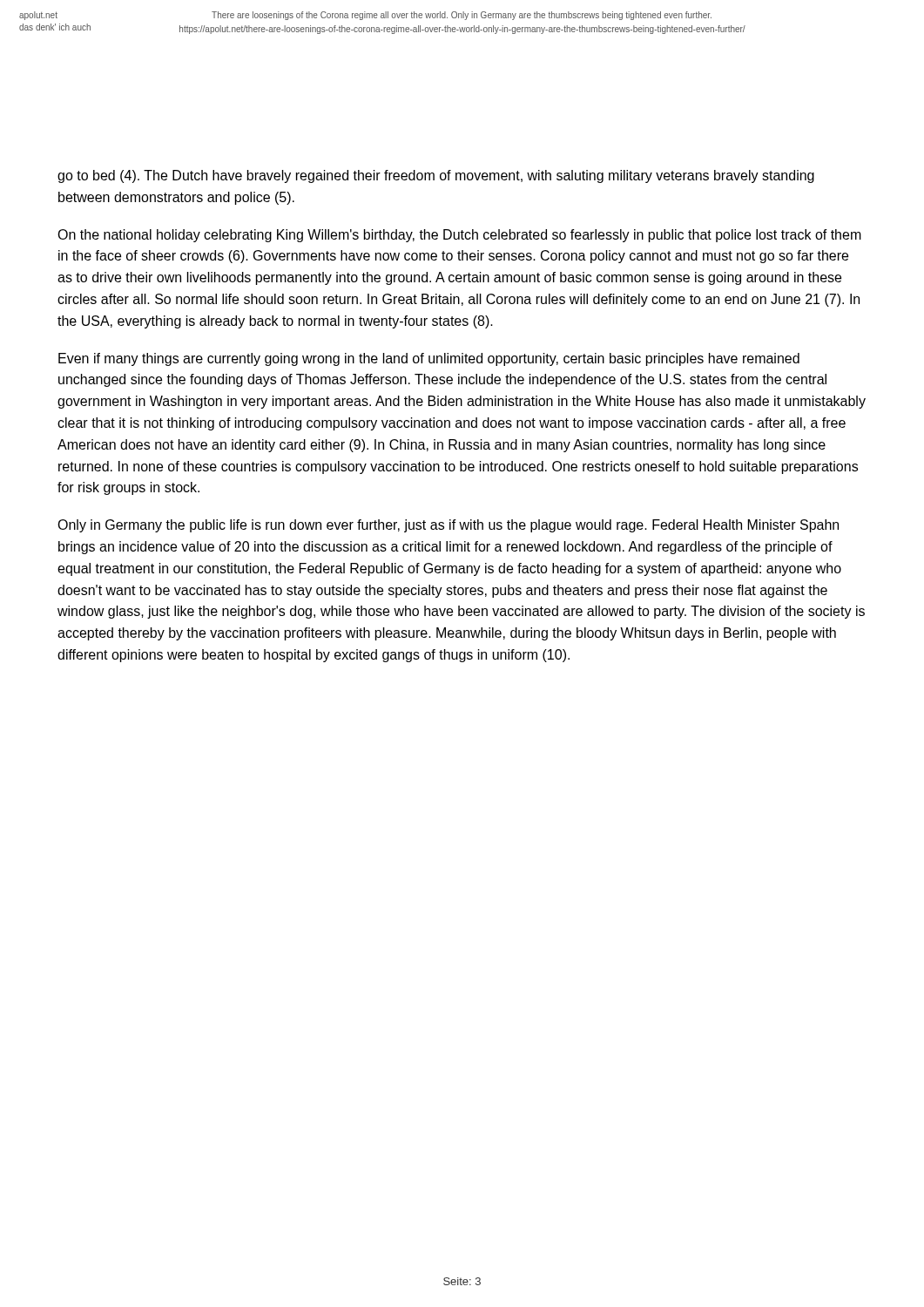The image size is (924, 1307).
Task: Locate the region starting "go to bed (4)."
Action: tap(462, 187)
